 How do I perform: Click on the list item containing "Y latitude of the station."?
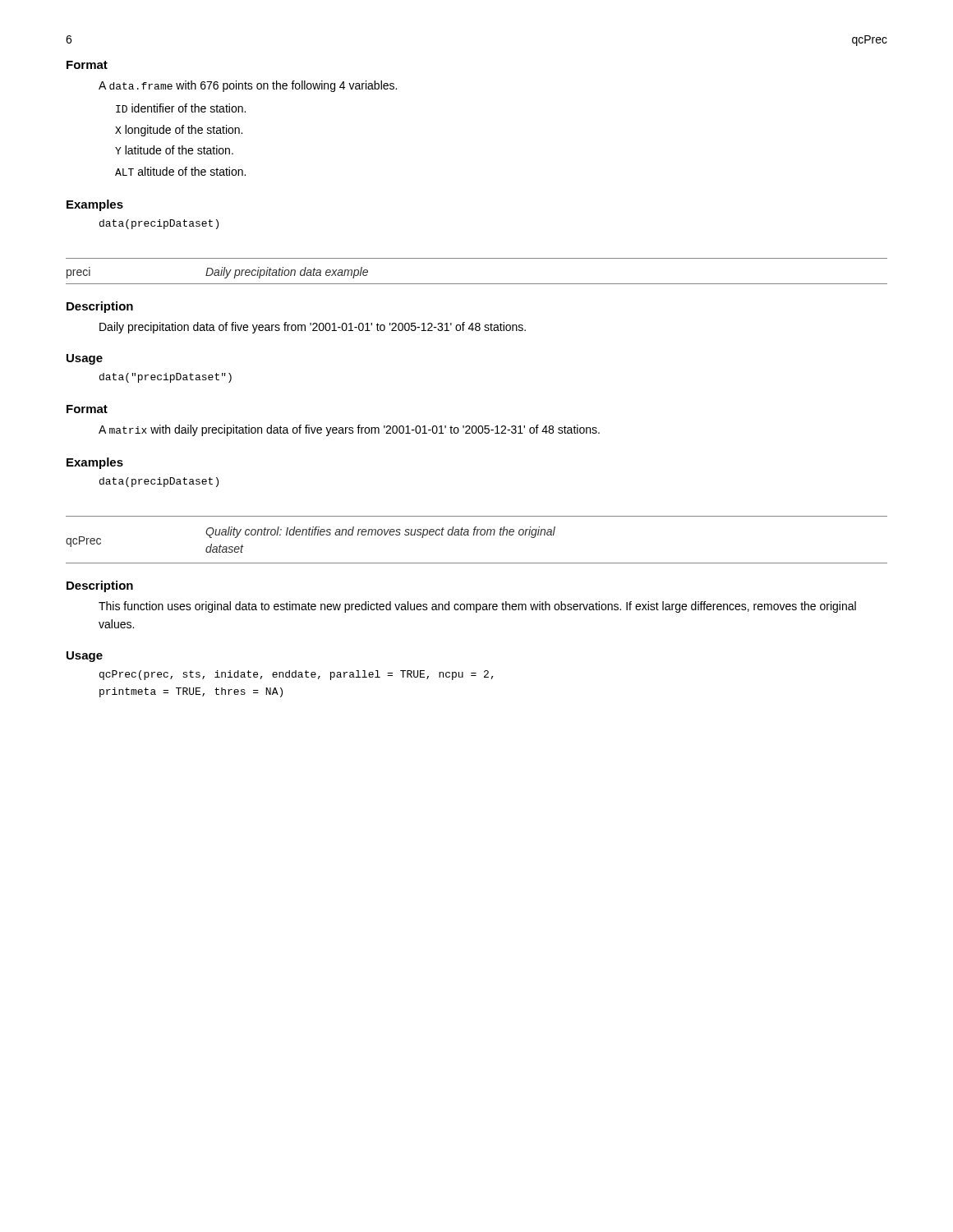click(174, 151)
